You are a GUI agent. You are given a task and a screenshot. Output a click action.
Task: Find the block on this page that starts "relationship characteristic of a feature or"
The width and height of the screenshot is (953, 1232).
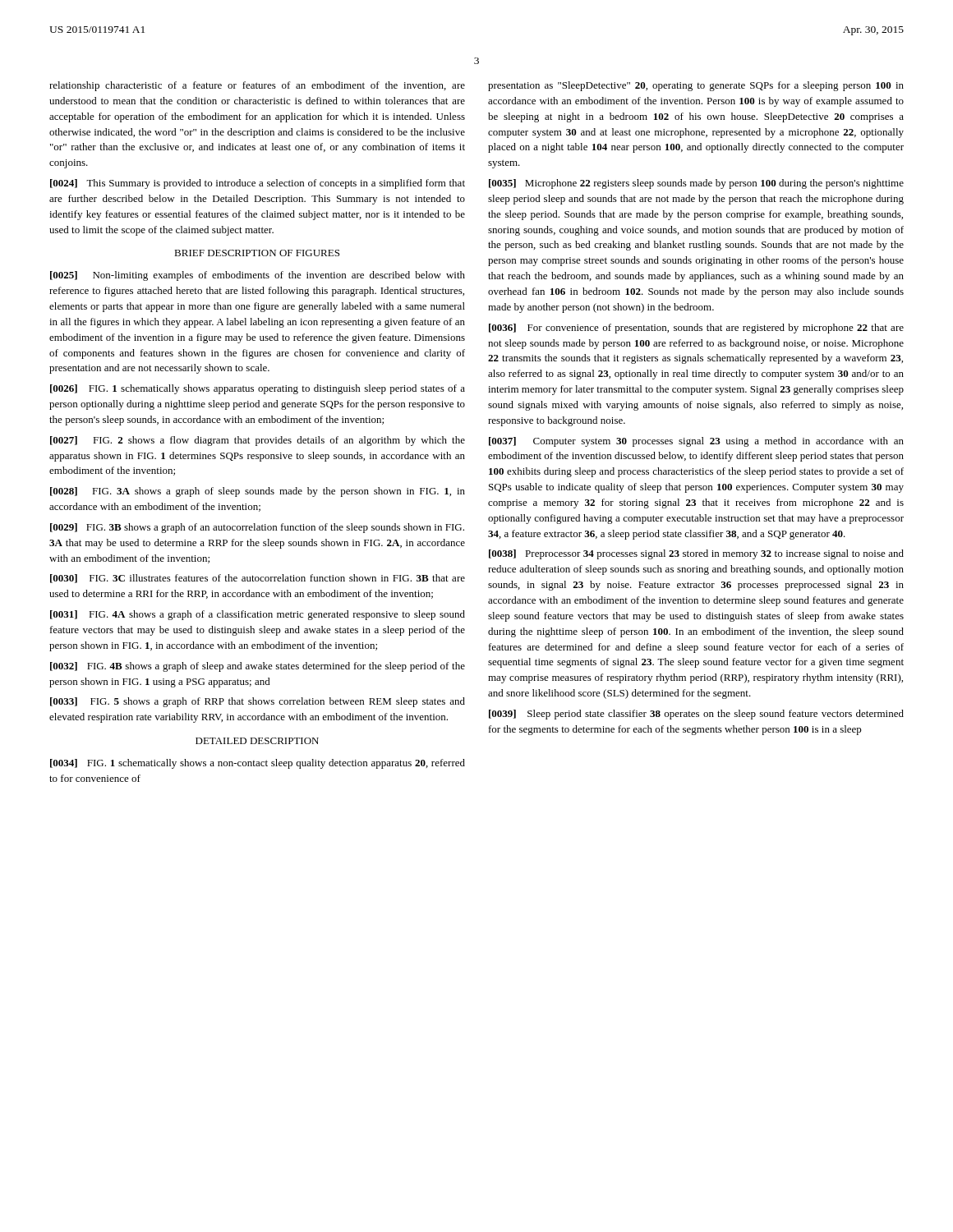(257, 124)
